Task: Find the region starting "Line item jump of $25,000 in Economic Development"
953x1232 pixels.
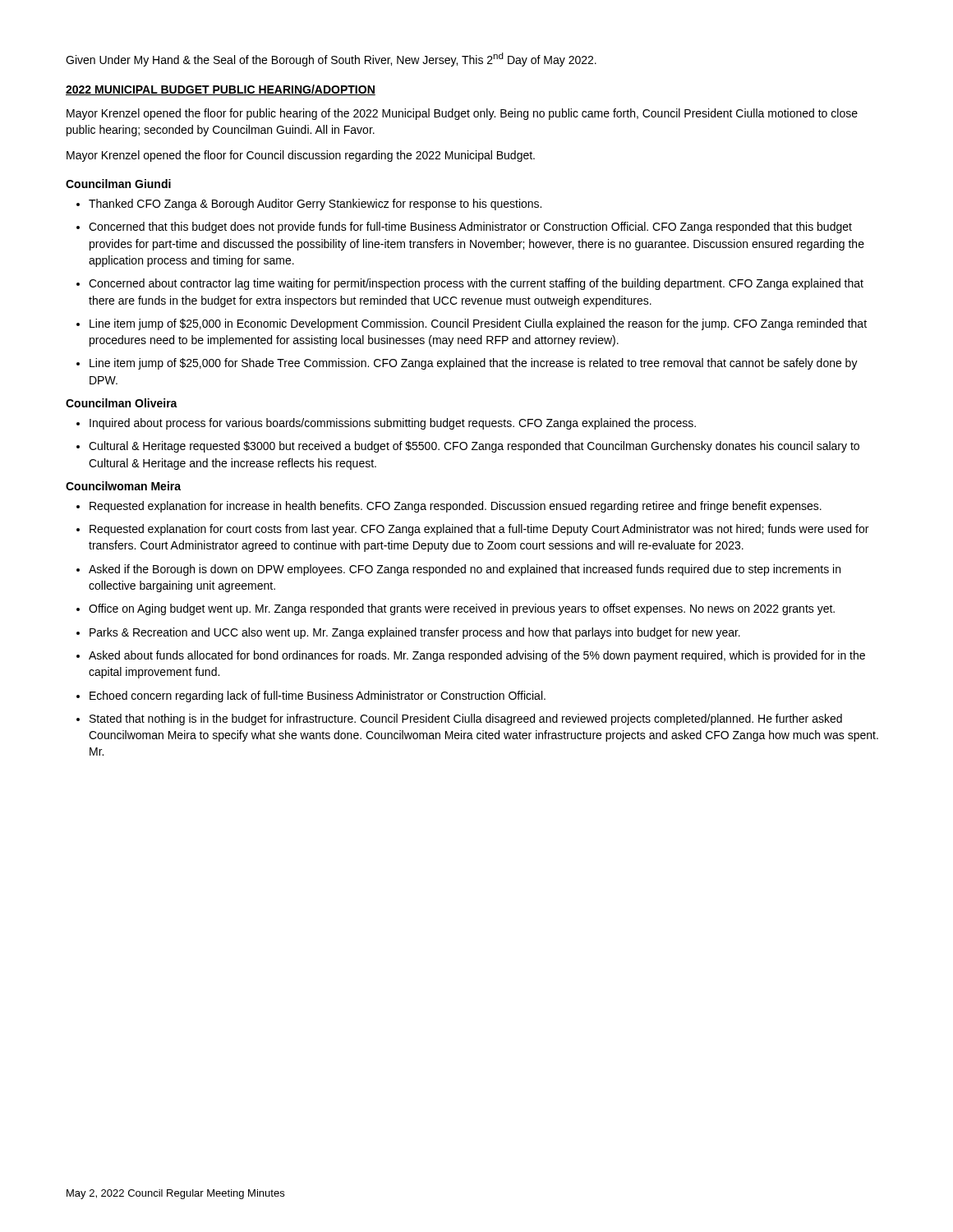Action: click(x=478, y=332)
